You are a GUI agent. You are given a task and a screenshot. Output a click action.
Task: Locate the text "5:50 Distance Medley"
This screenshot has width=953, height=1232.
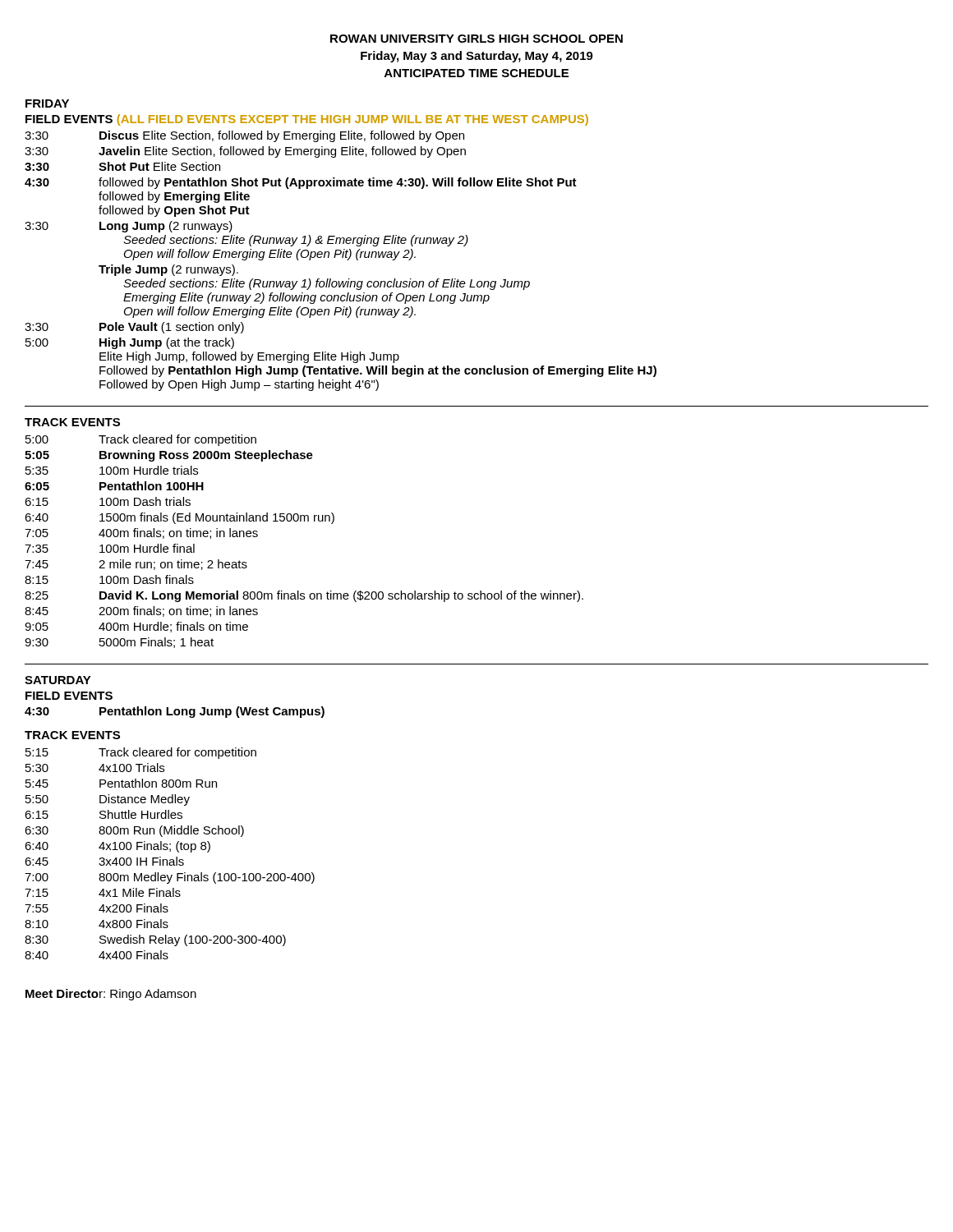(108, 800)
